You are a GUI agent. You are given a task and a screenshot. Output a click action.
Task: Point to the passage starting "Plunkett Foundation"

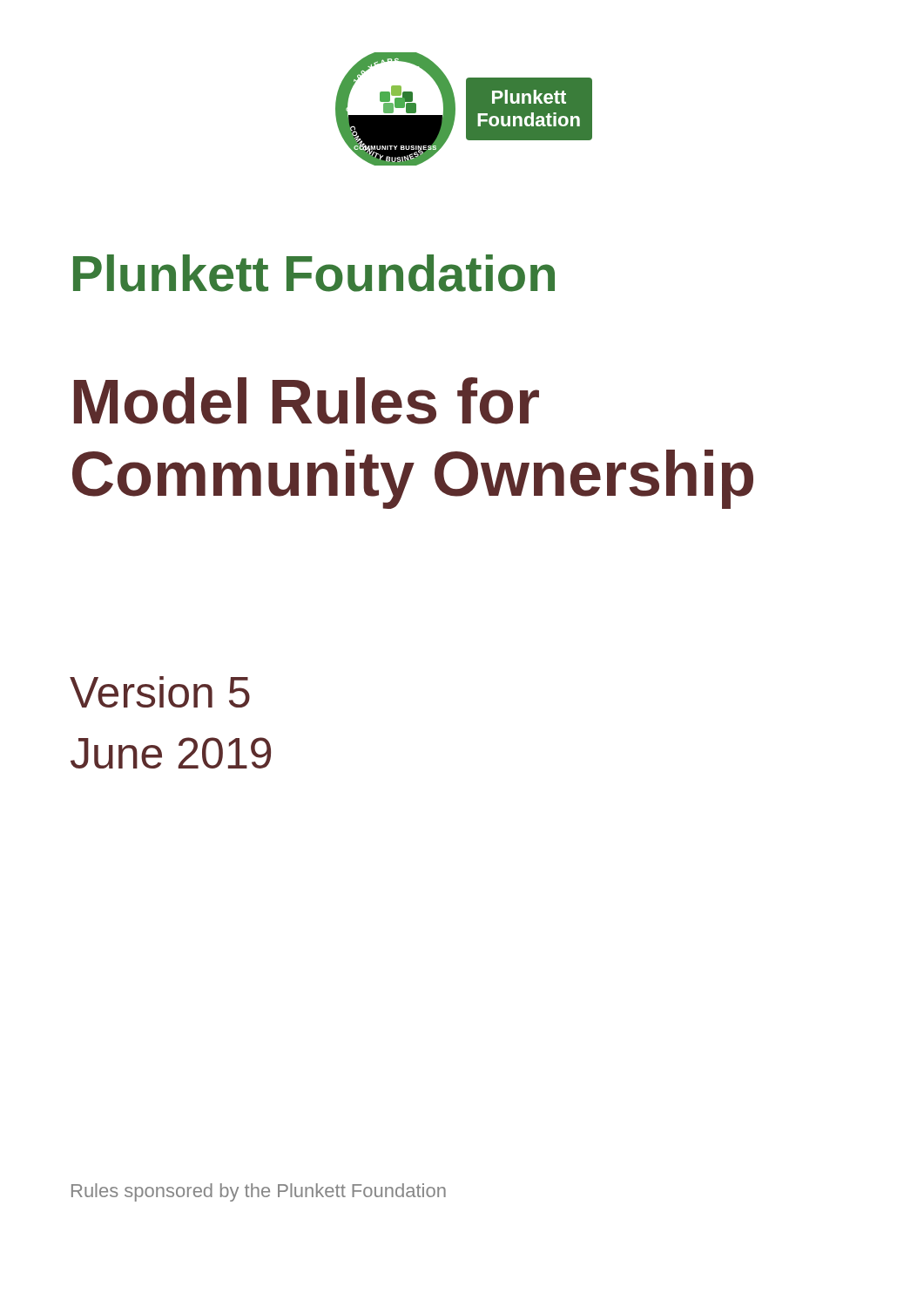pyautogui.click(x=462, y=273)
